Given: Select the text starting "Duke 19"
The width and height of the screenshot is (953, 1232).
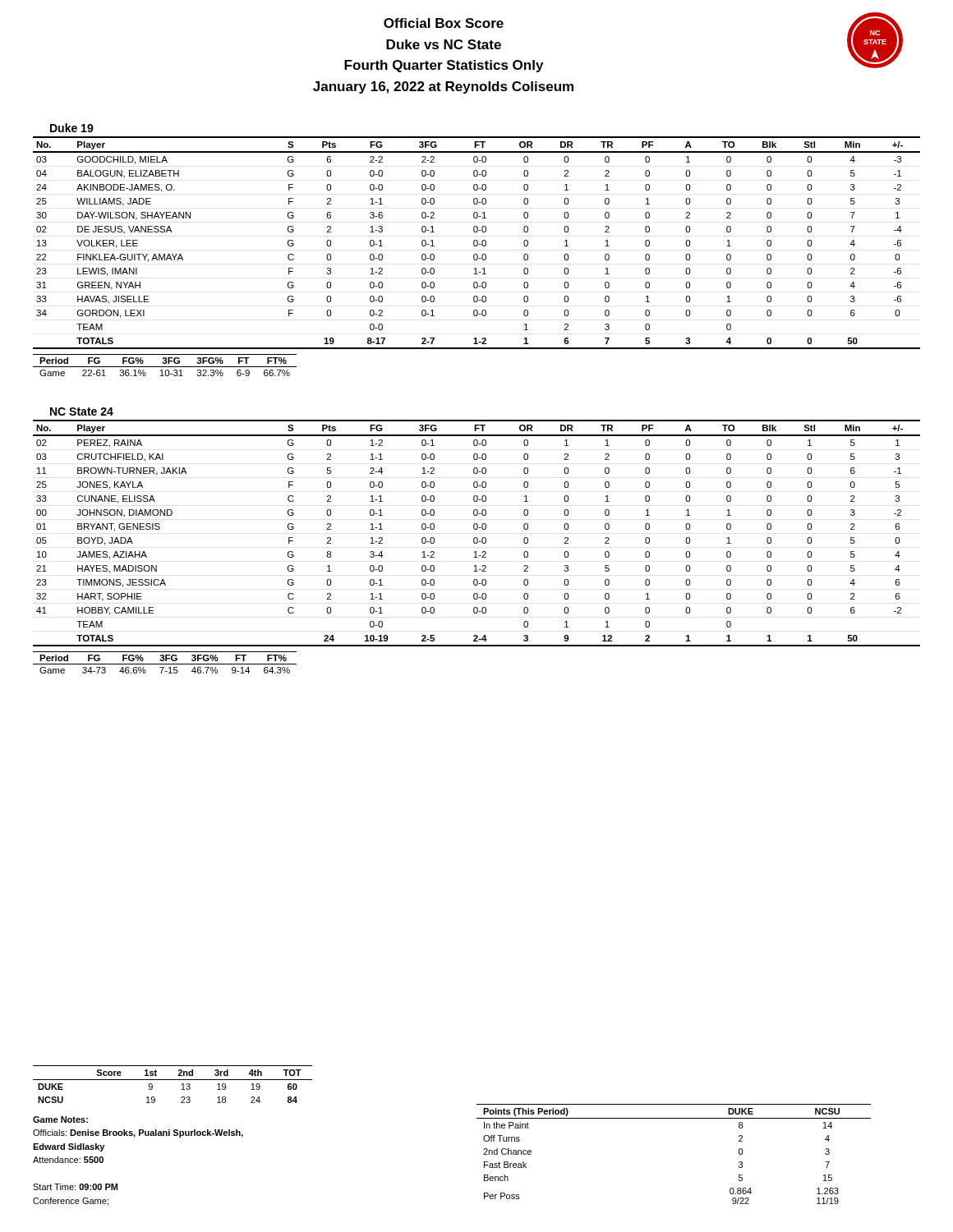Looking at the screenshot, I should click(x=71, y=128).
